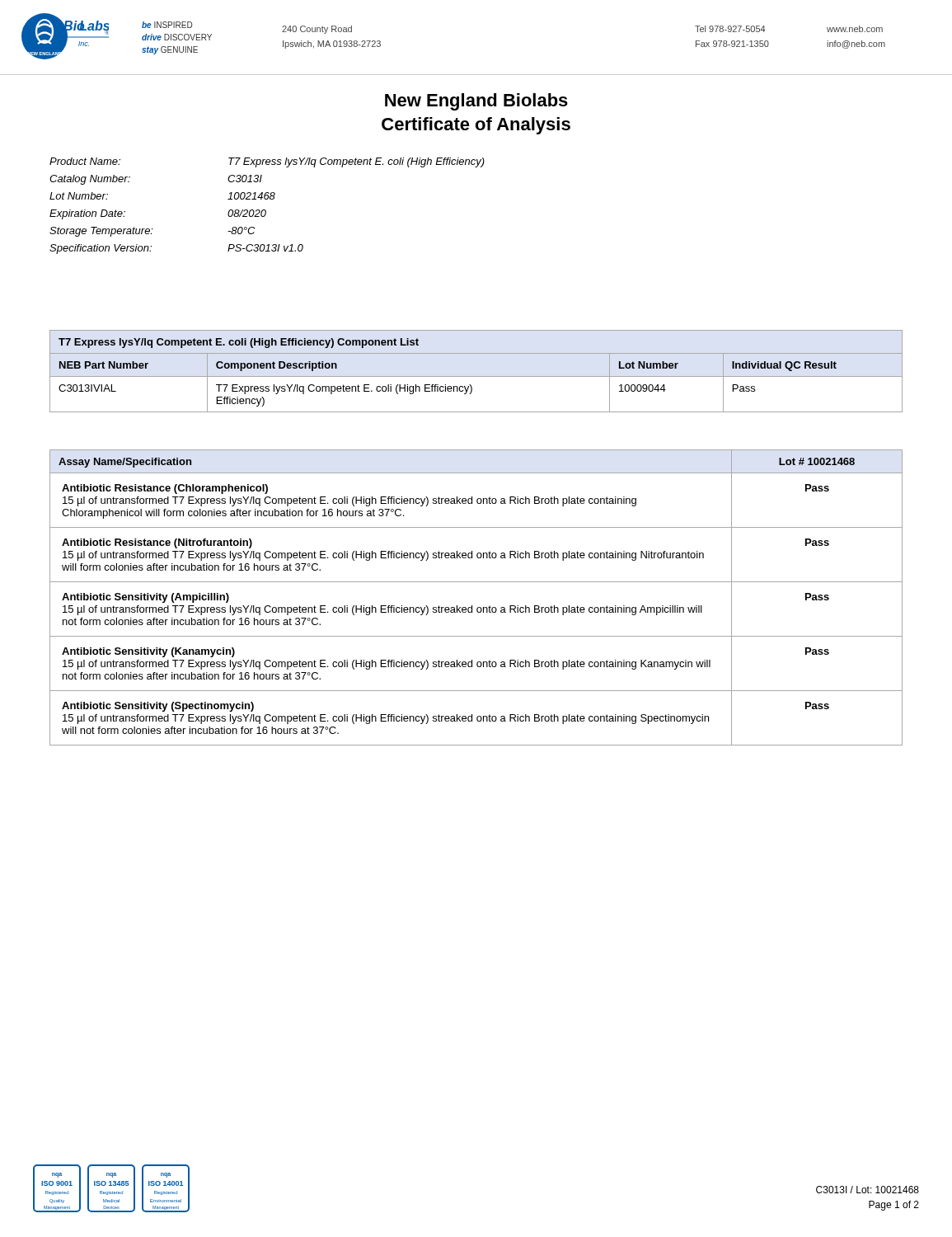Select the table that reads "NEB Part Number"

(x=476, y=371)
